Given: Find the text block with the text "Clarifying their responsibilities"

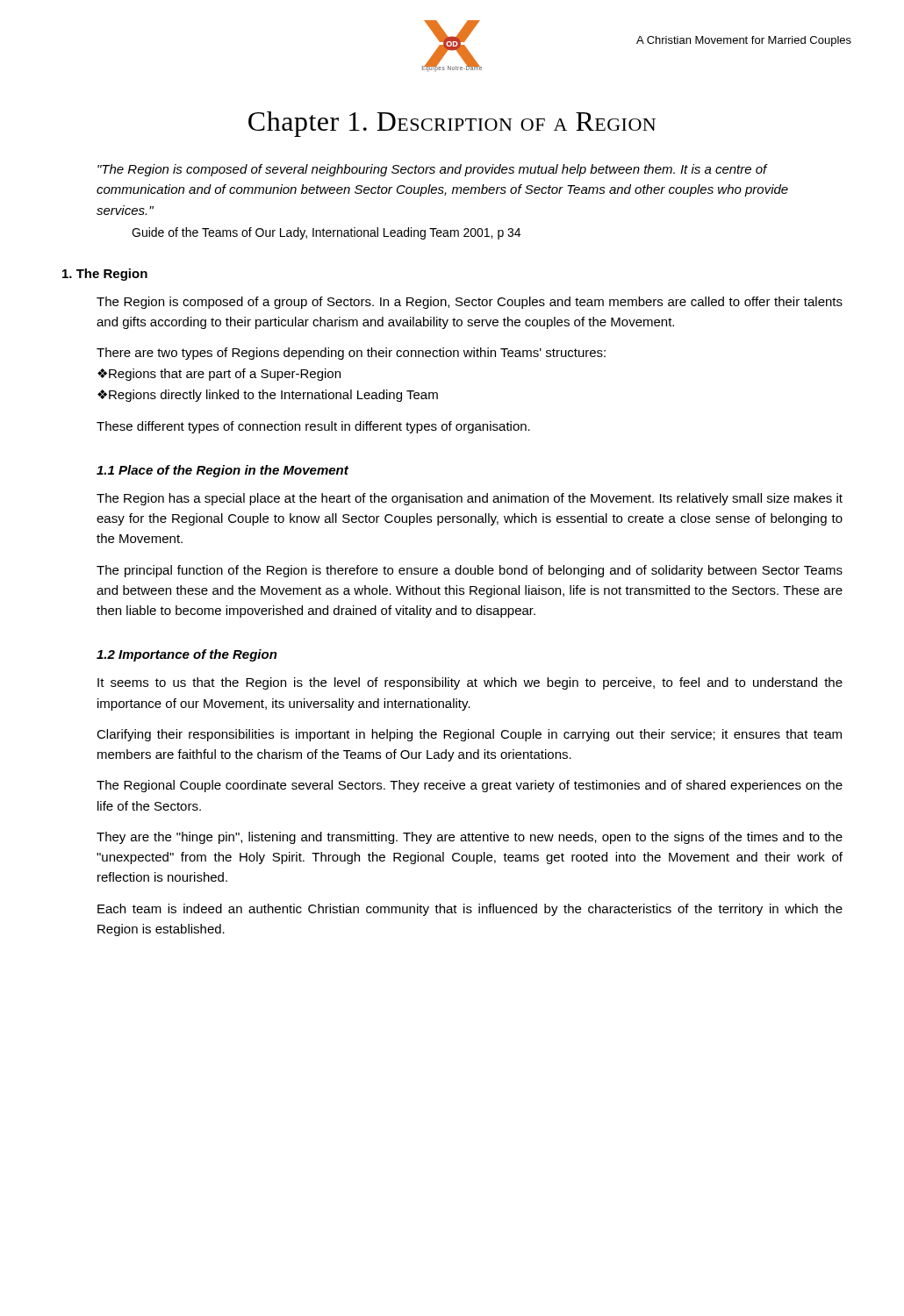Looking at the screenshot, I should pyautogui.click(x=470, y=744).
